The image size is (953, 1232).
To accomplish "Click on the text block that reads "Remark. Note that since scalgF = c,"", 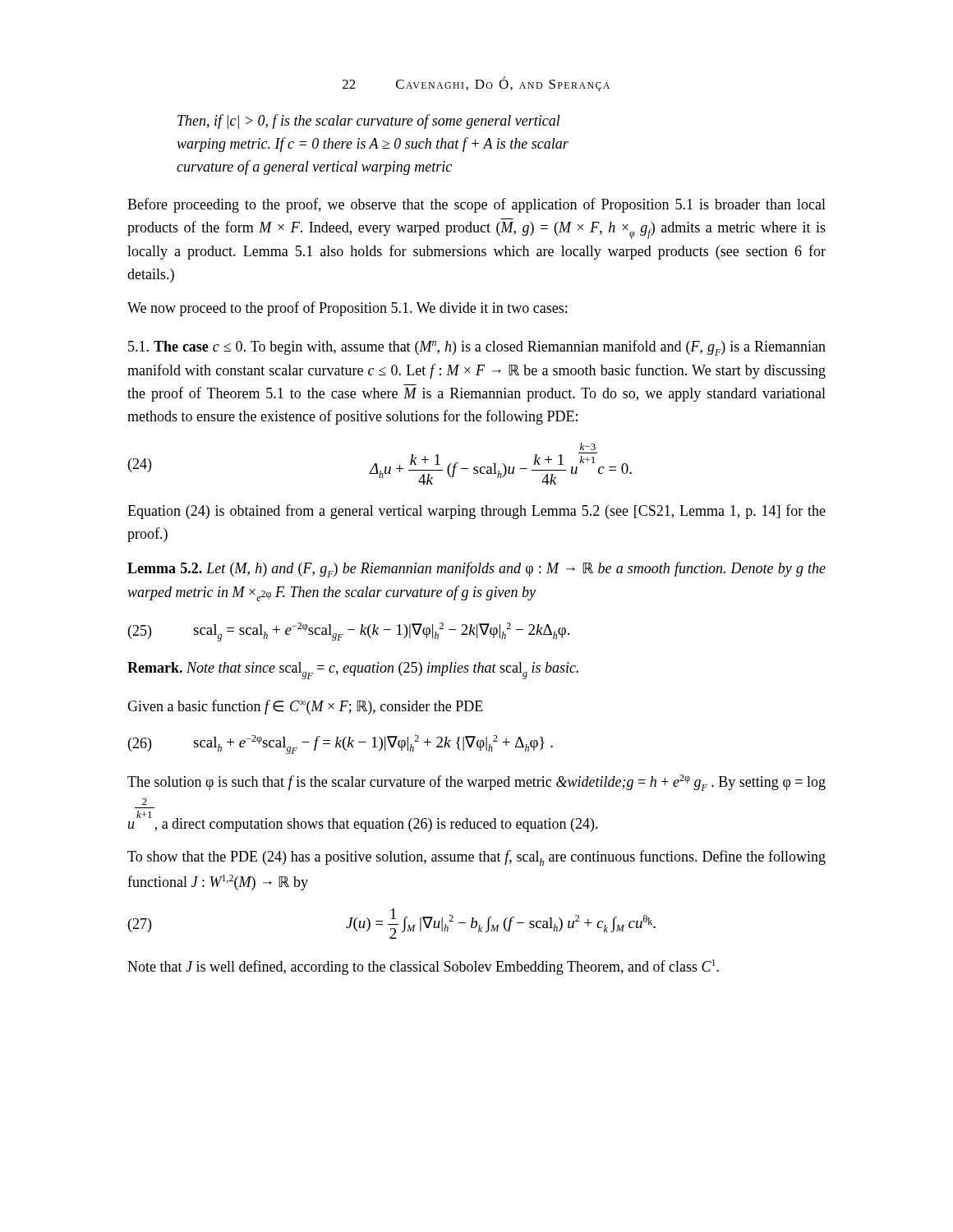I will click(x=476, y=671).
